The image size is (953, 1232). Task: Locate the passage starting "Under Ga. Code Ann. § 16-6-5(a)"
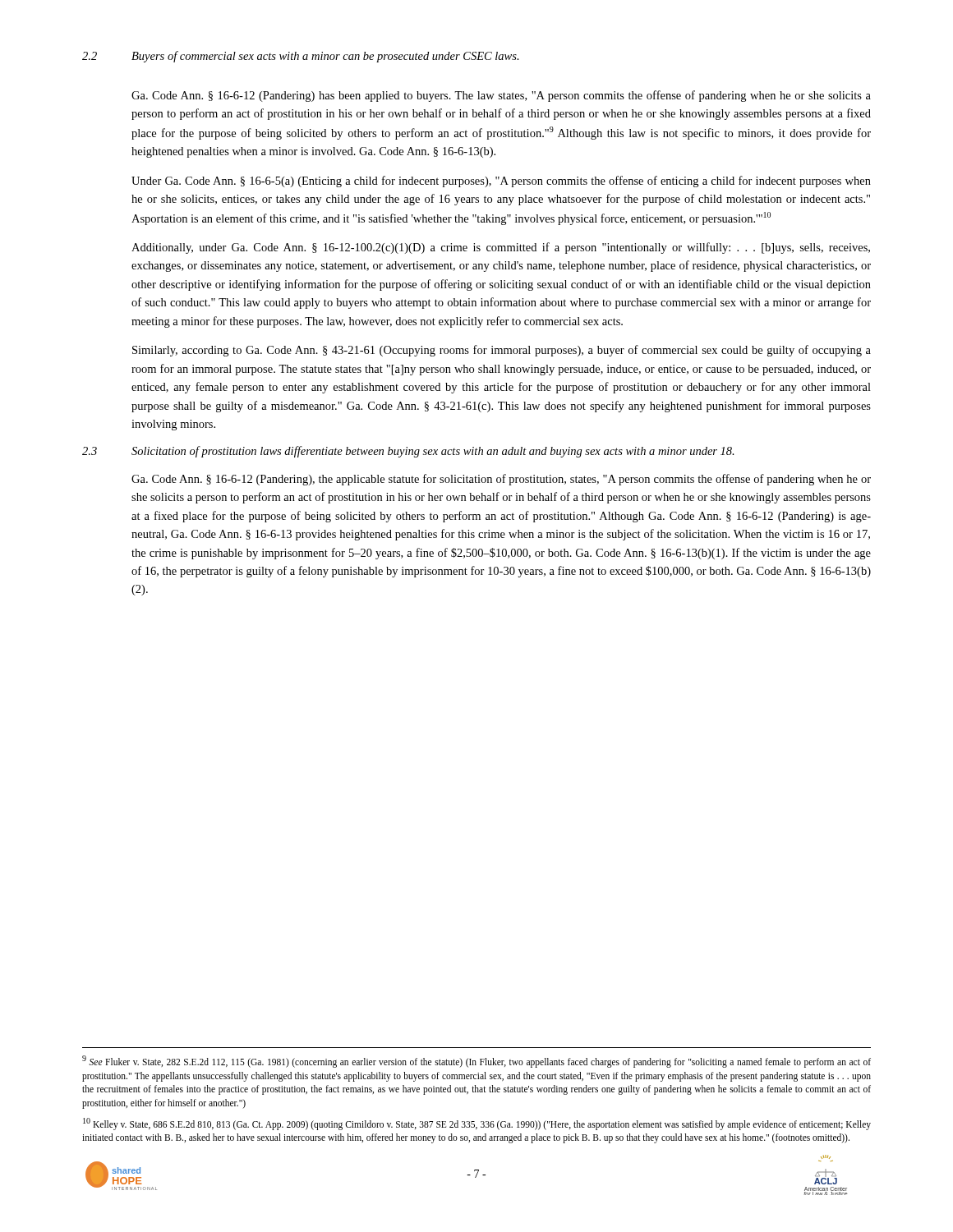click(501, 199)
